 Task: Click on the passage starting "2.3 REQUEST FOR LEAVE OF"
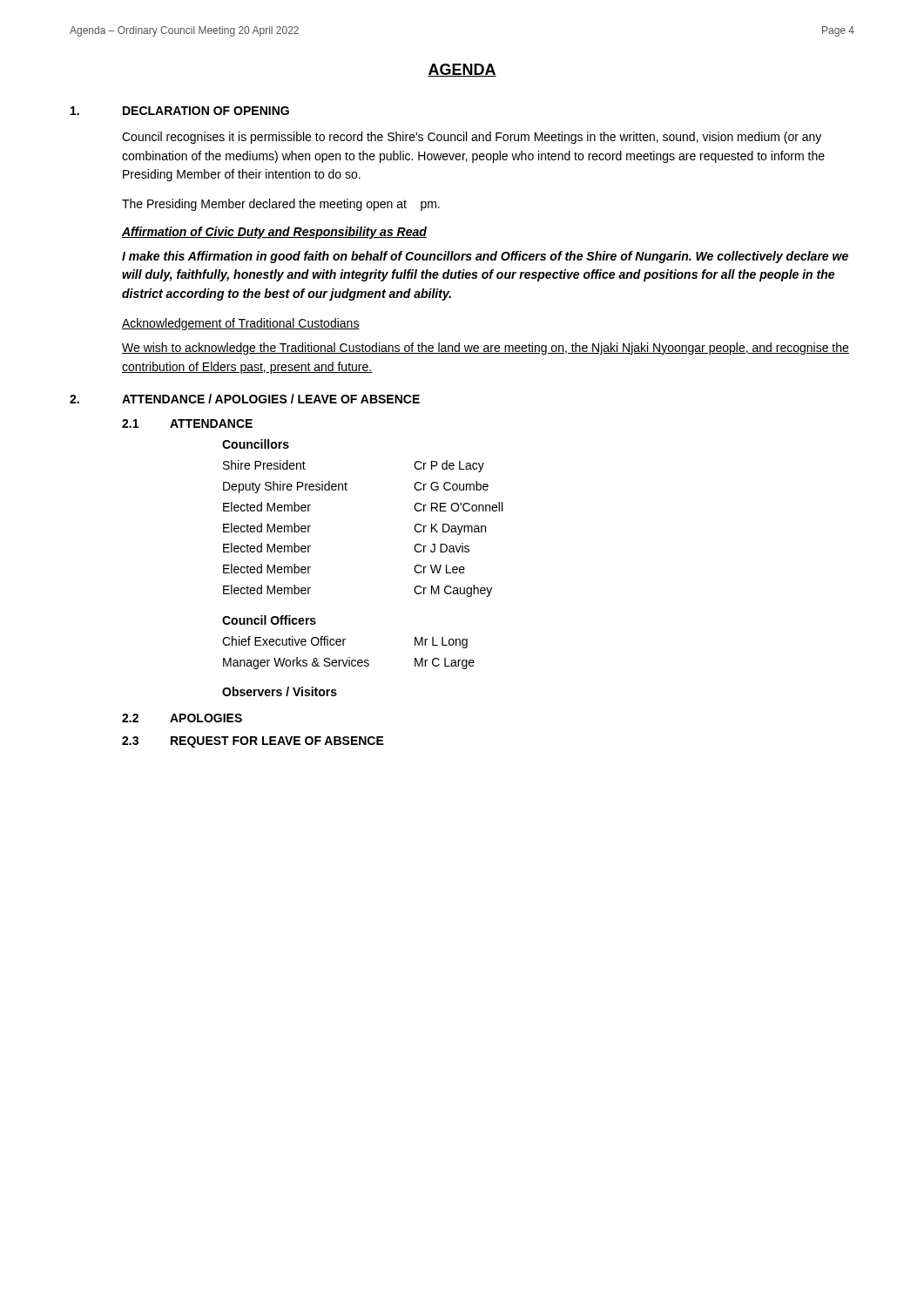click(253, 741)
